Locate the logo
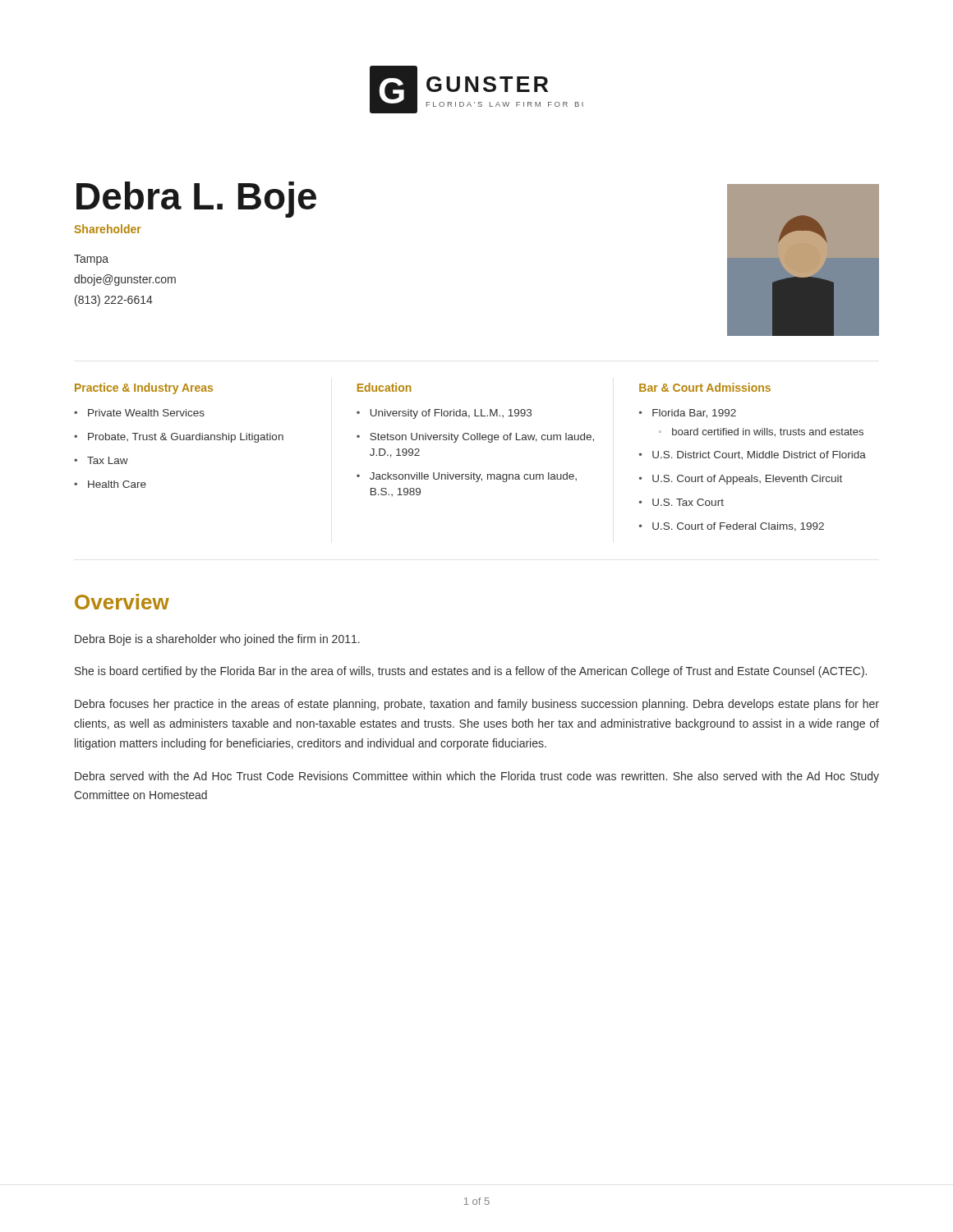 (476, 92)
